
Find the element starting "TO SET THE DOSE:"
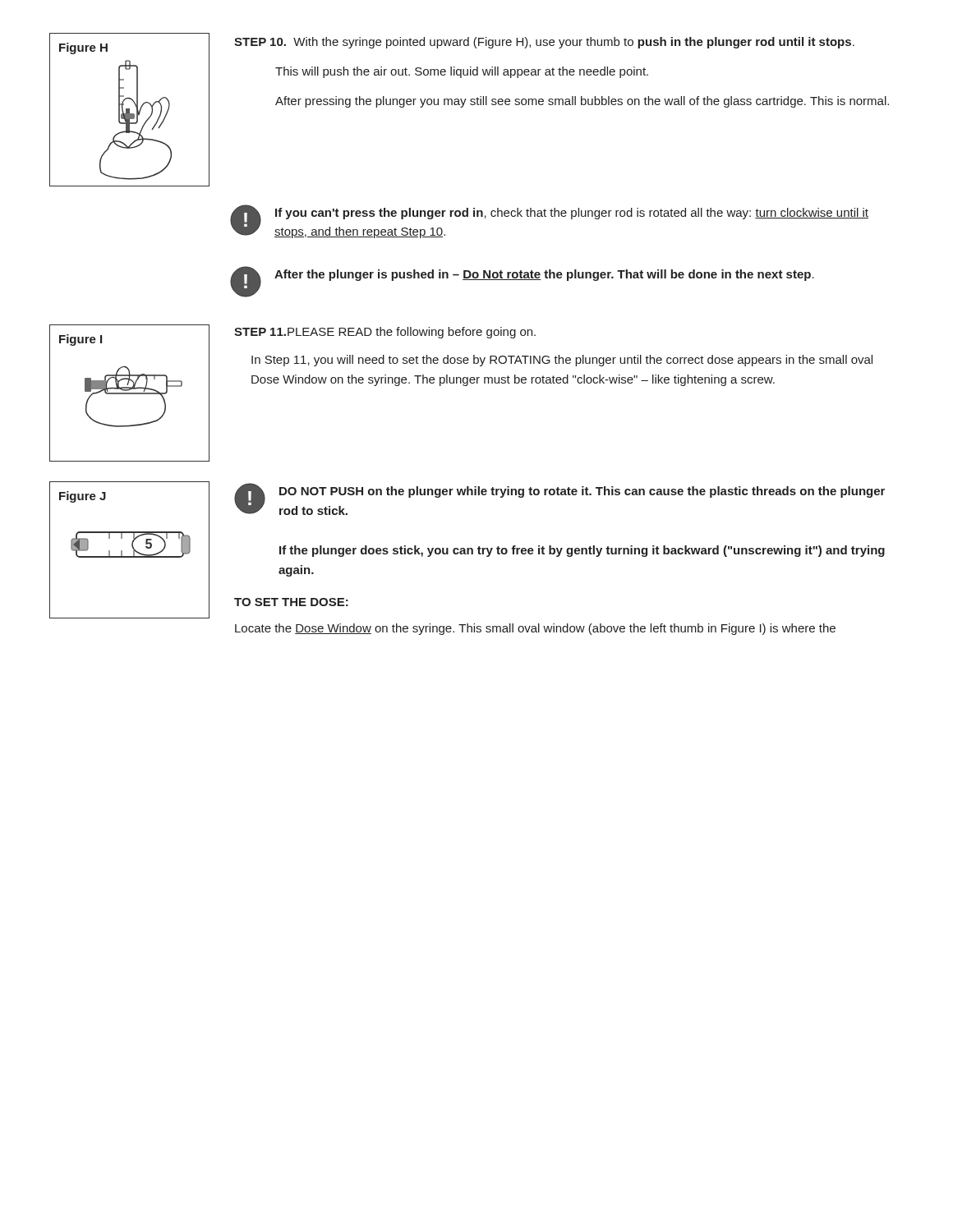point(292,601)
